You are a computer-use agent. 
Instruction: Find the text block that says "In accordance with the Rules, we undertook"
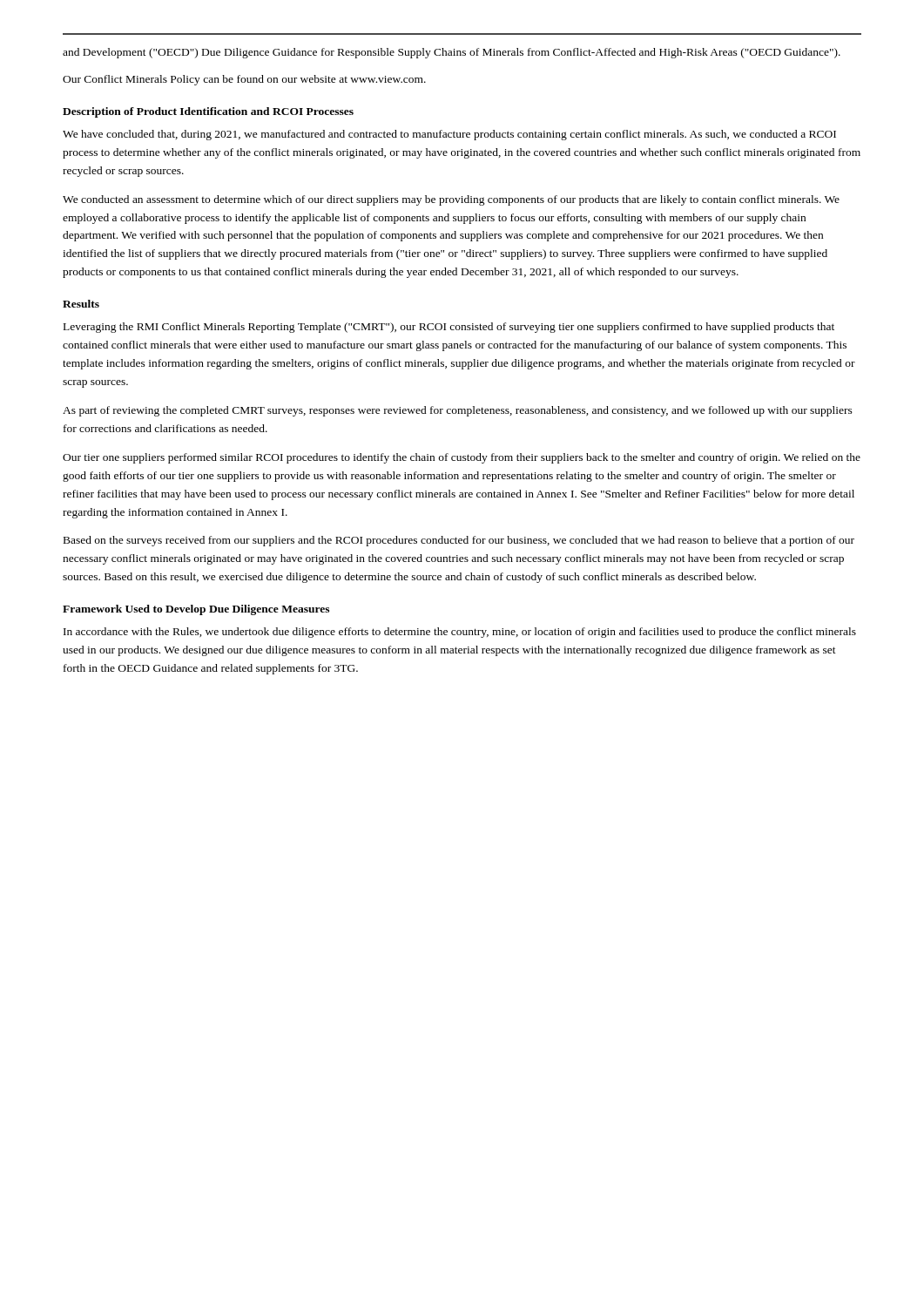pos(459,650)
